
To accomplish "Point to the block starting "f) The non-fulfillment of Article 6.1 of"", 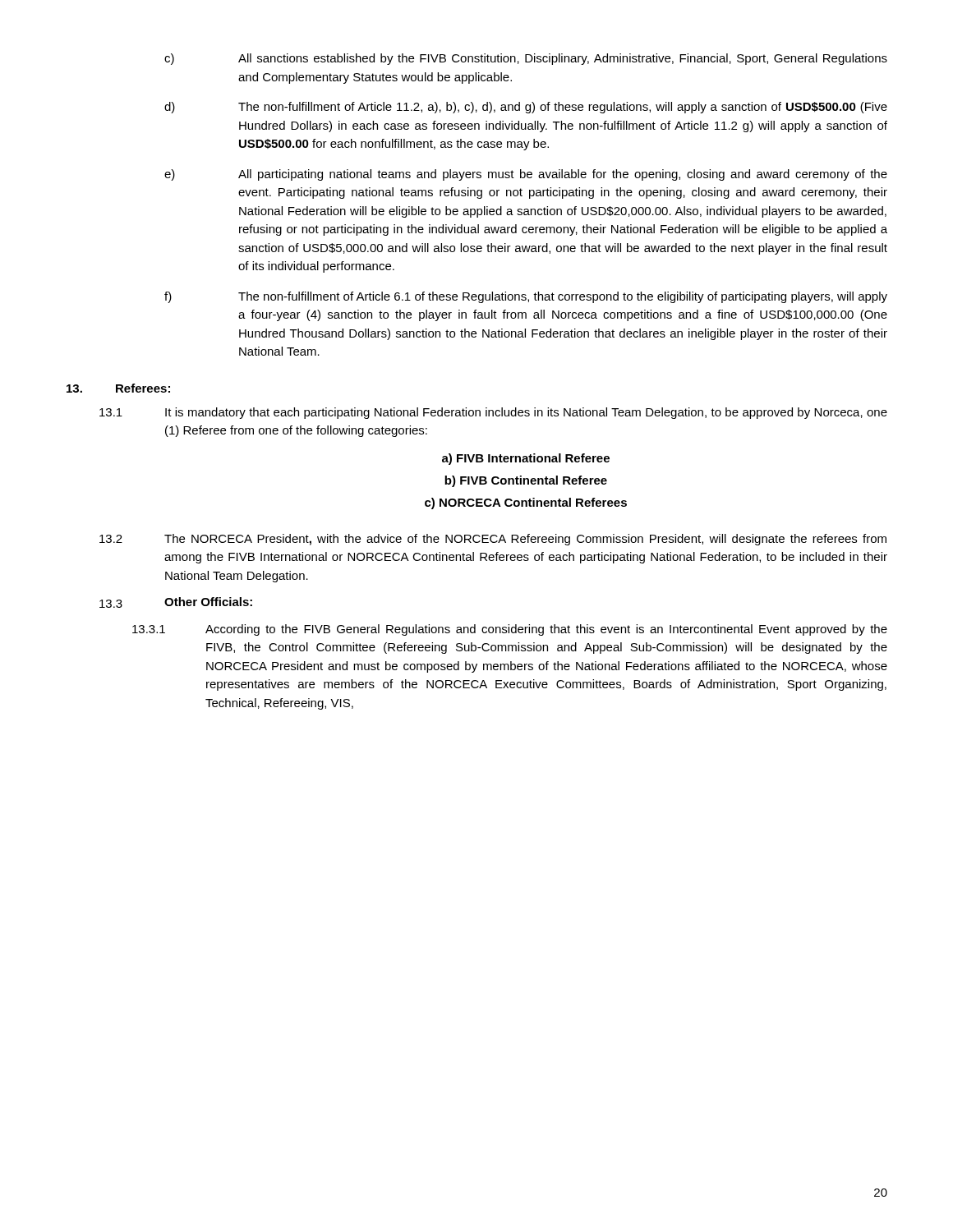I will (x=476, y=324).
